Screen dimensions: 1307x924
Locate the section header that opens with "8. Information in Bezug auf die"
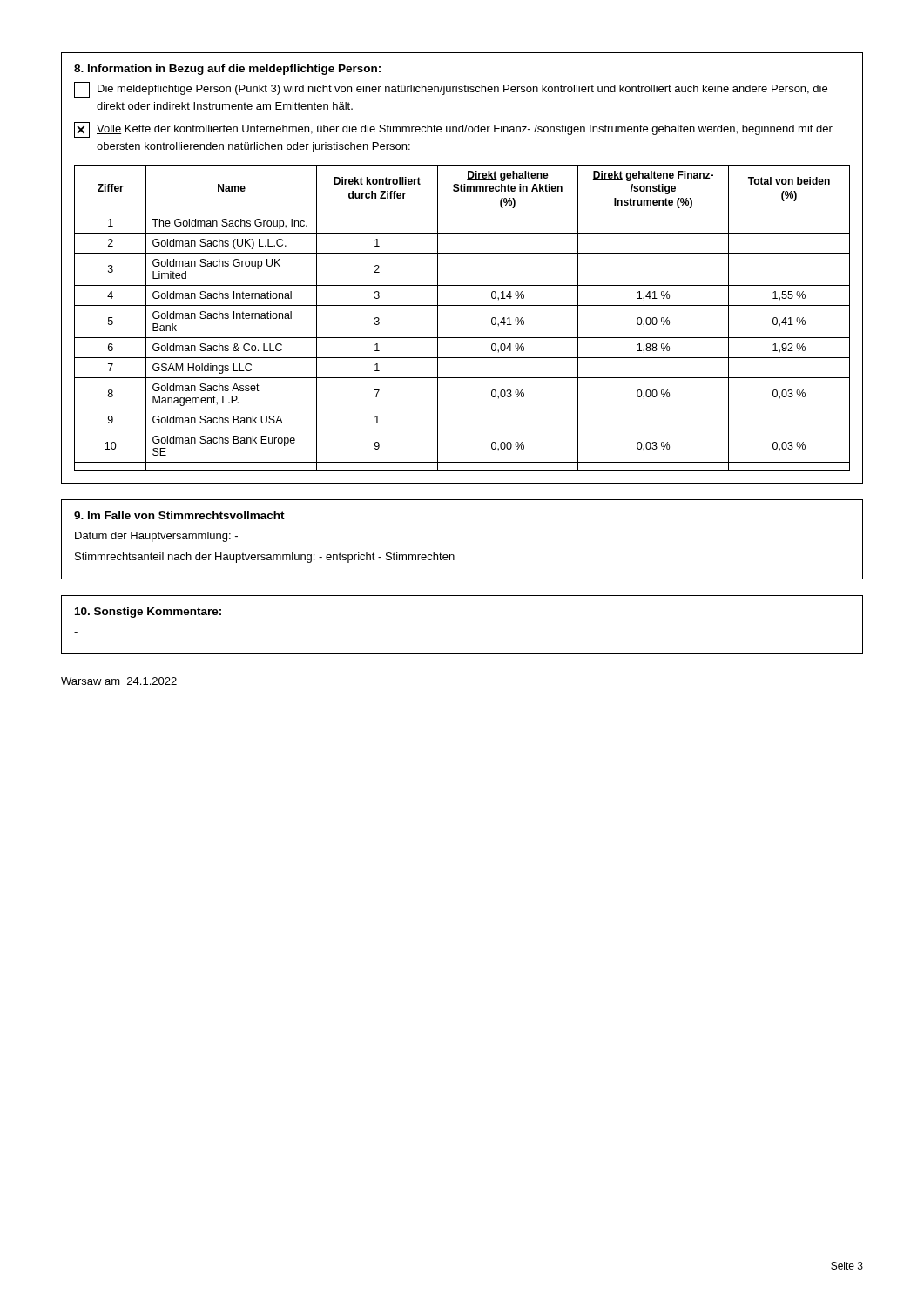click(x=227, y=70)
